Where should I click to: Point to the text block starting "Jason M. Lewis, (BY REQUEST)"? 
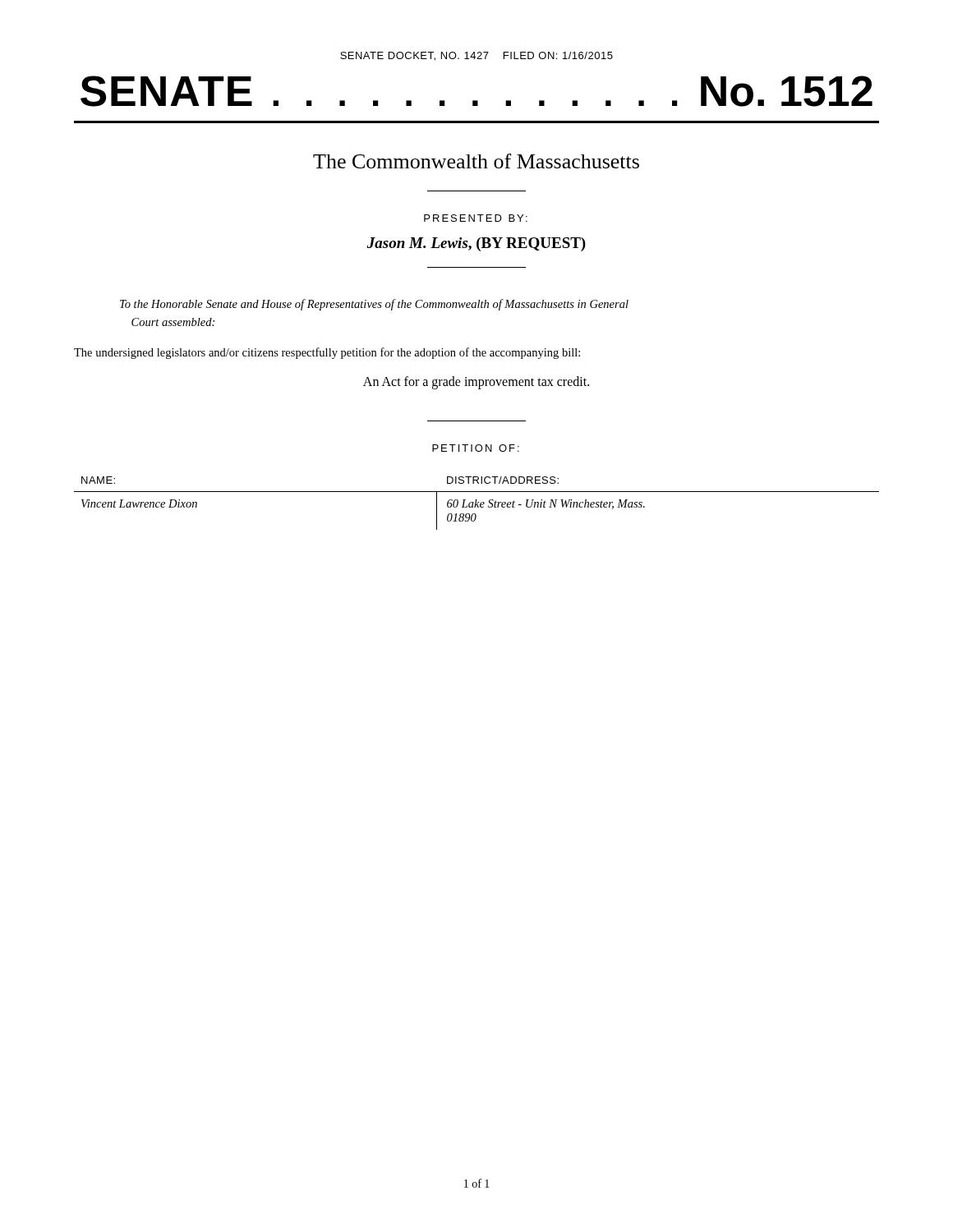point(476,243)
